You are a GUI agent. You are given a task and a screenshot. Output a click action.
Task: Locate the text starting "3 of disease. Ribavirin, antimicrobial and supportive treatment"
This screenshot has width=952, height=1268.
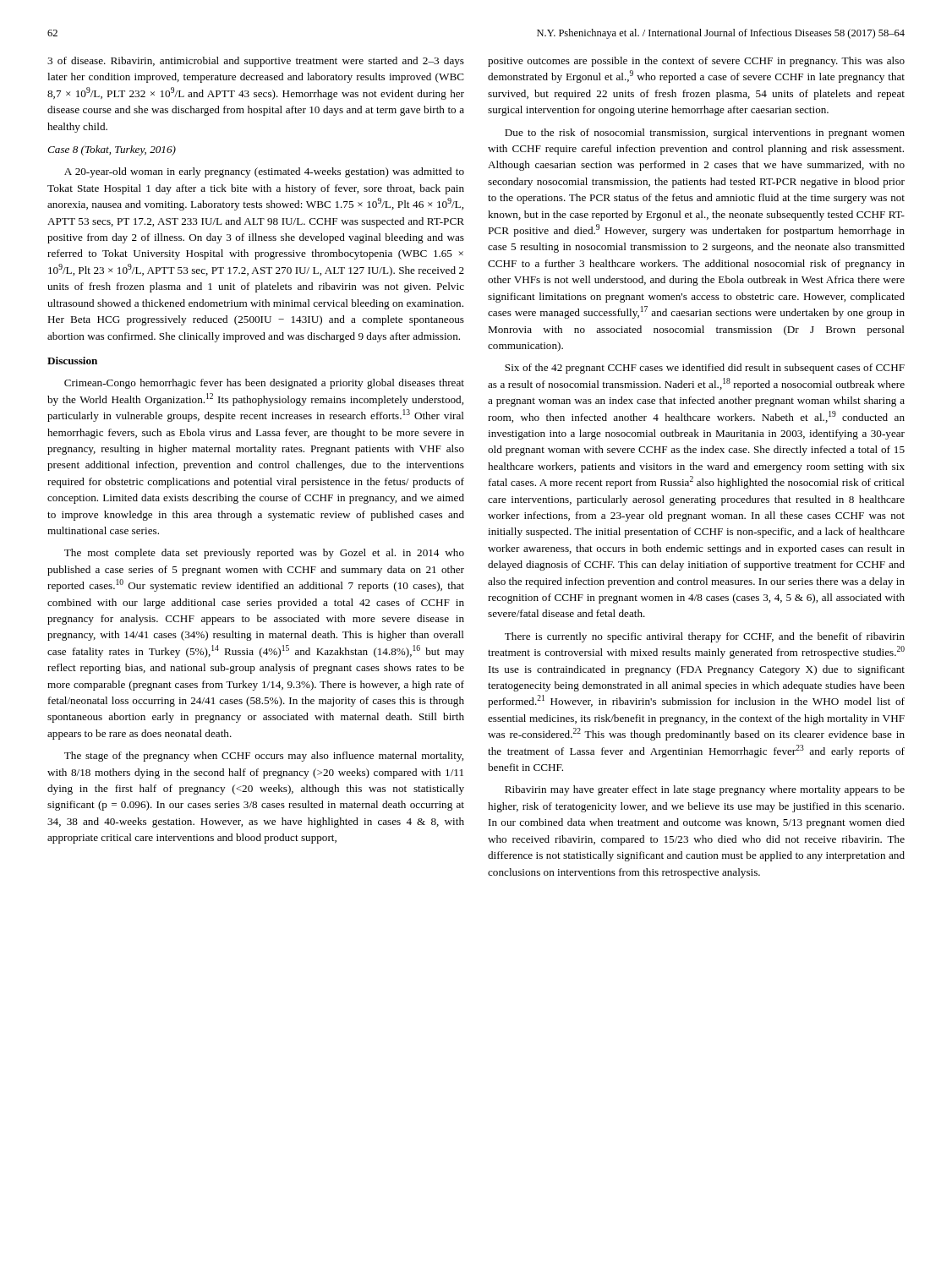(256, 93)
